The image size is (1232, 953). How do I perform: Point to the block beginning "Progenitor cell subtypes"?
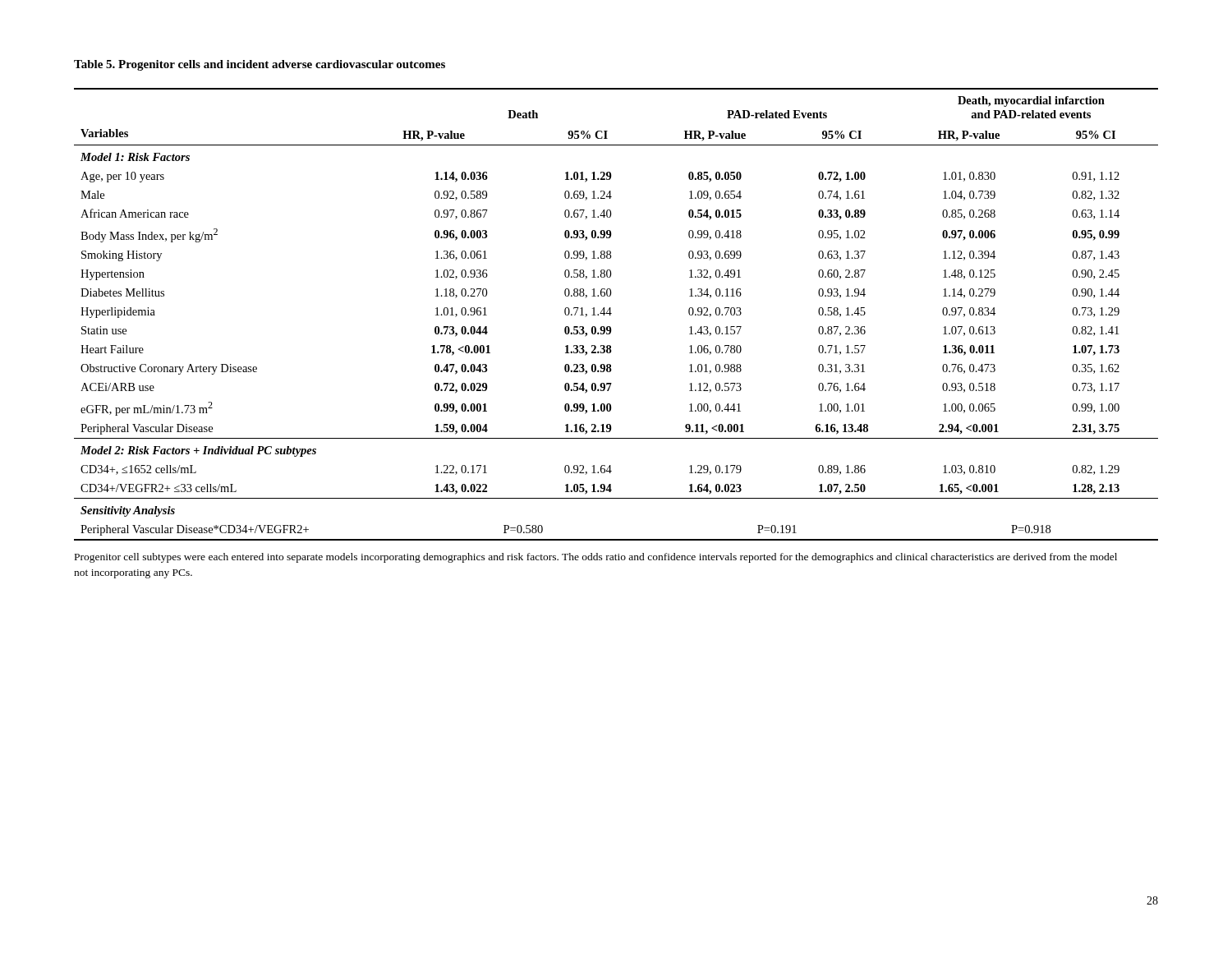click(596, 564)
